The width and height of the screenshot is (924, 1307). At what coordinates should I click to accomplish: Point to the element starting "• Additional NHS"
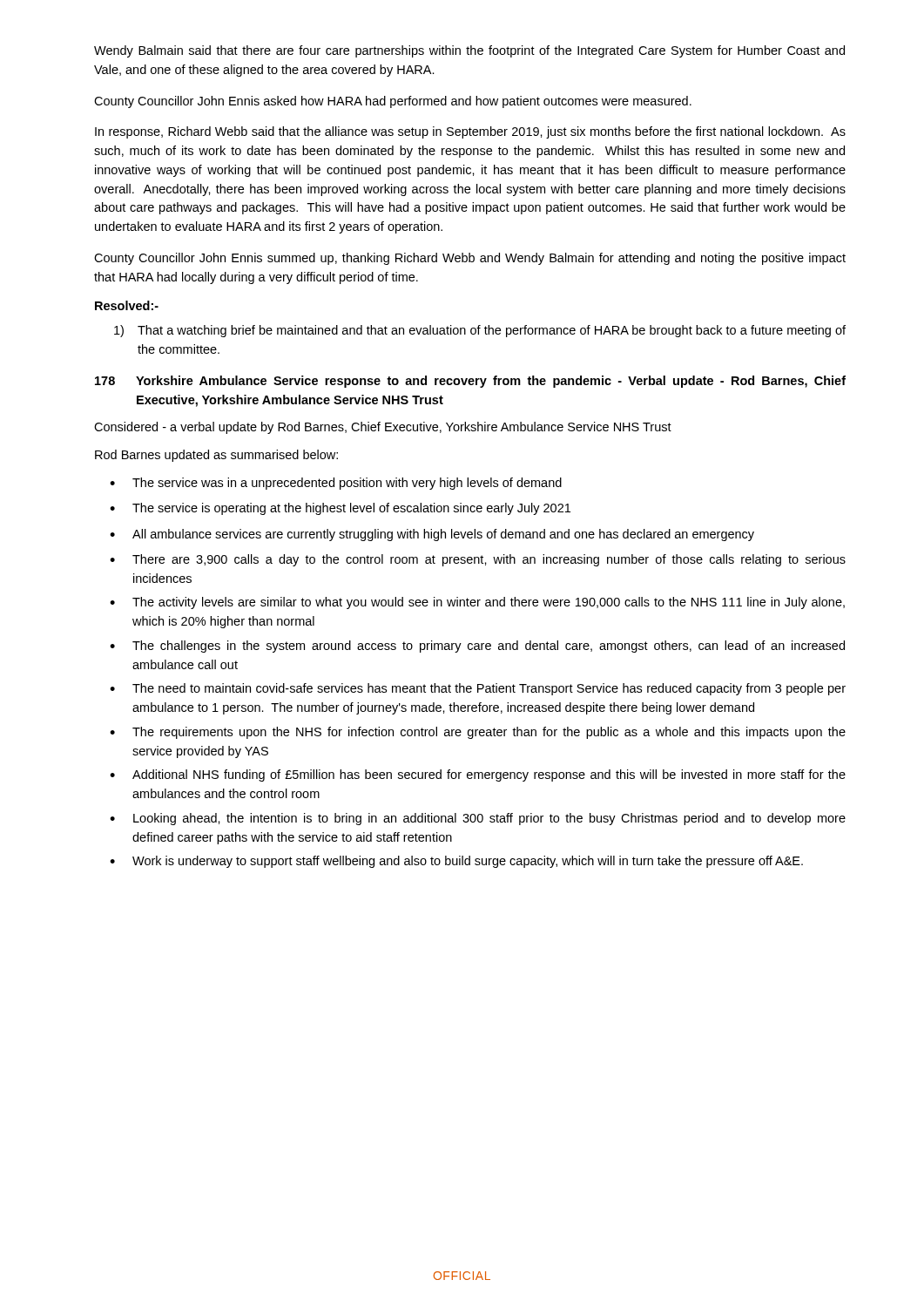tap(478, 785)
